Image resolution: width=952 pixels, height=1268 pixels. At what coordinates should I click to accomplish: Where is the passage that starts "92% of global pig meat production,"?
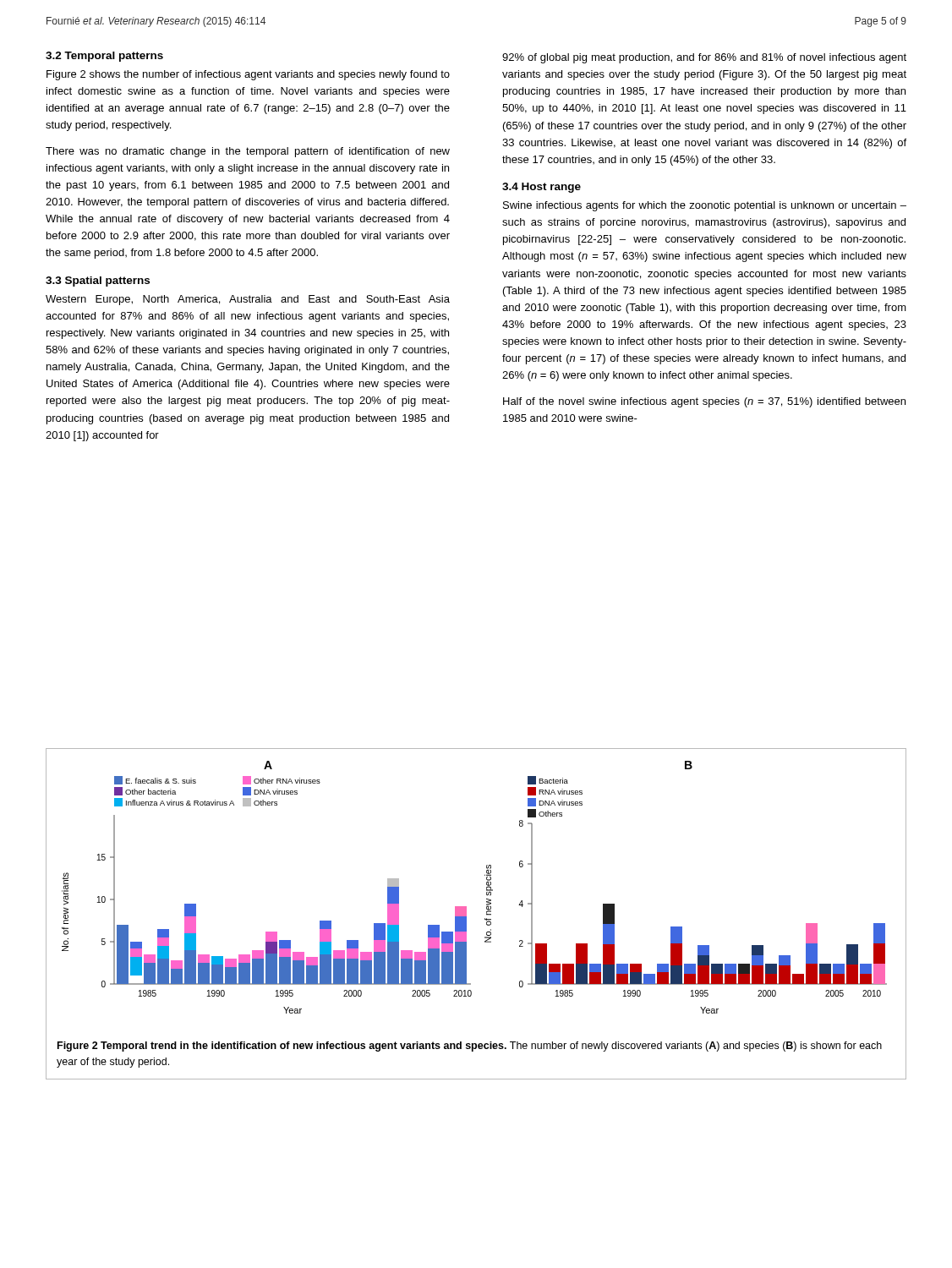click(704, 108)
